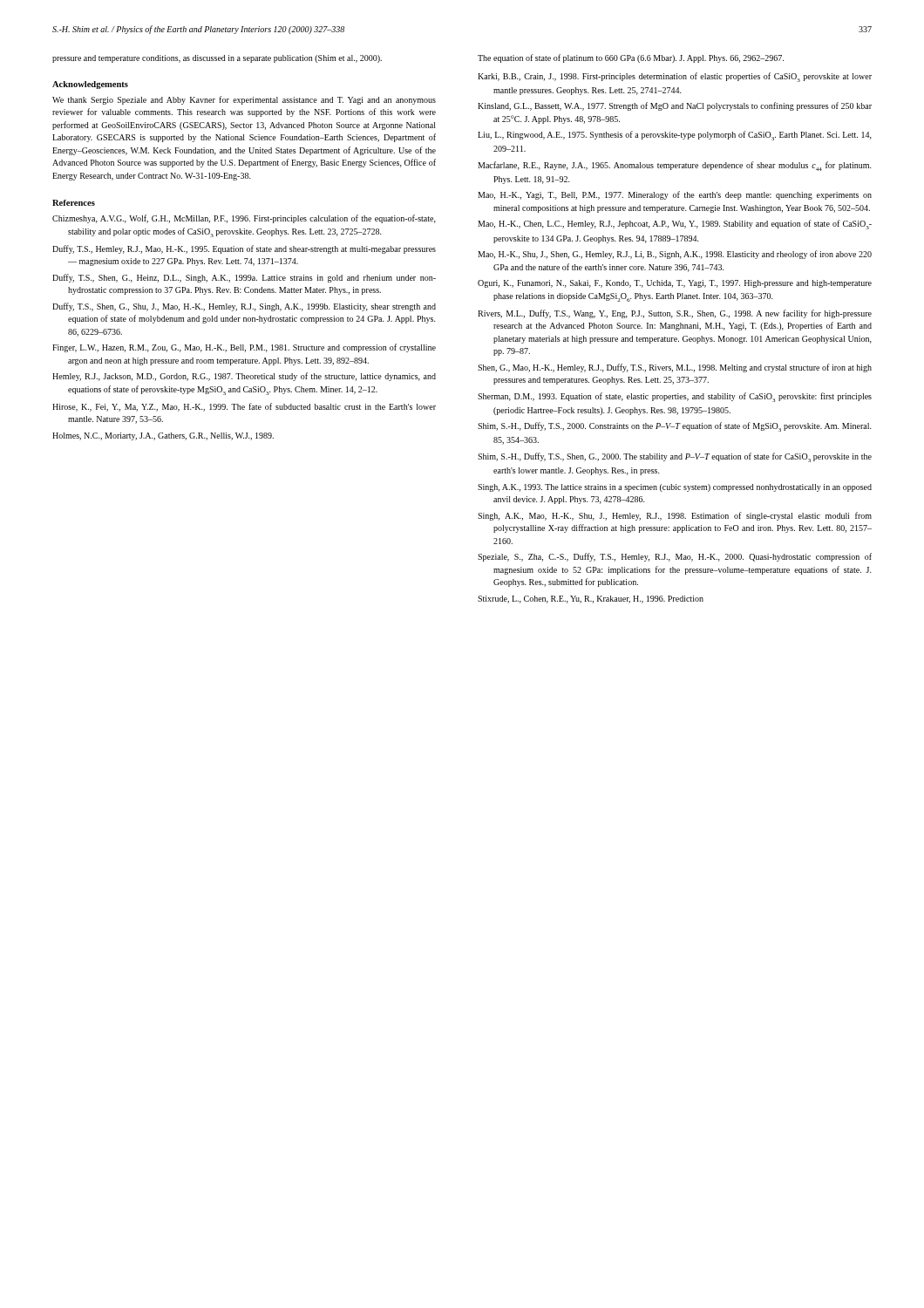
Task: Find the text starting "Shim, S.-H., Duffy, T.S., 2000."
Action: pos(675,433)
